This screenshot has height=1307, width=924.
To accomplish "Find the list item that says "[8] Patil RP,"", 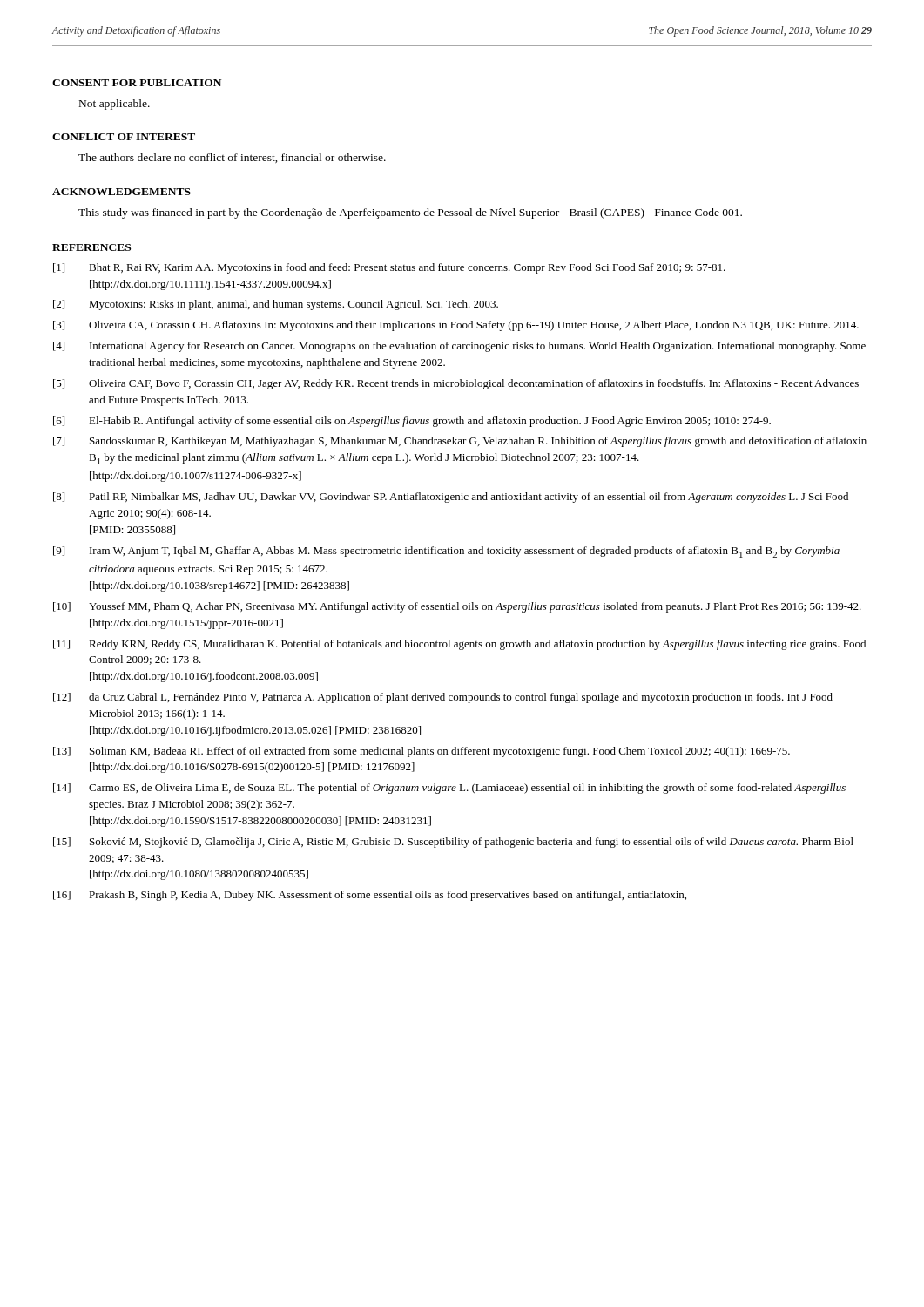I will coord(451,498).
